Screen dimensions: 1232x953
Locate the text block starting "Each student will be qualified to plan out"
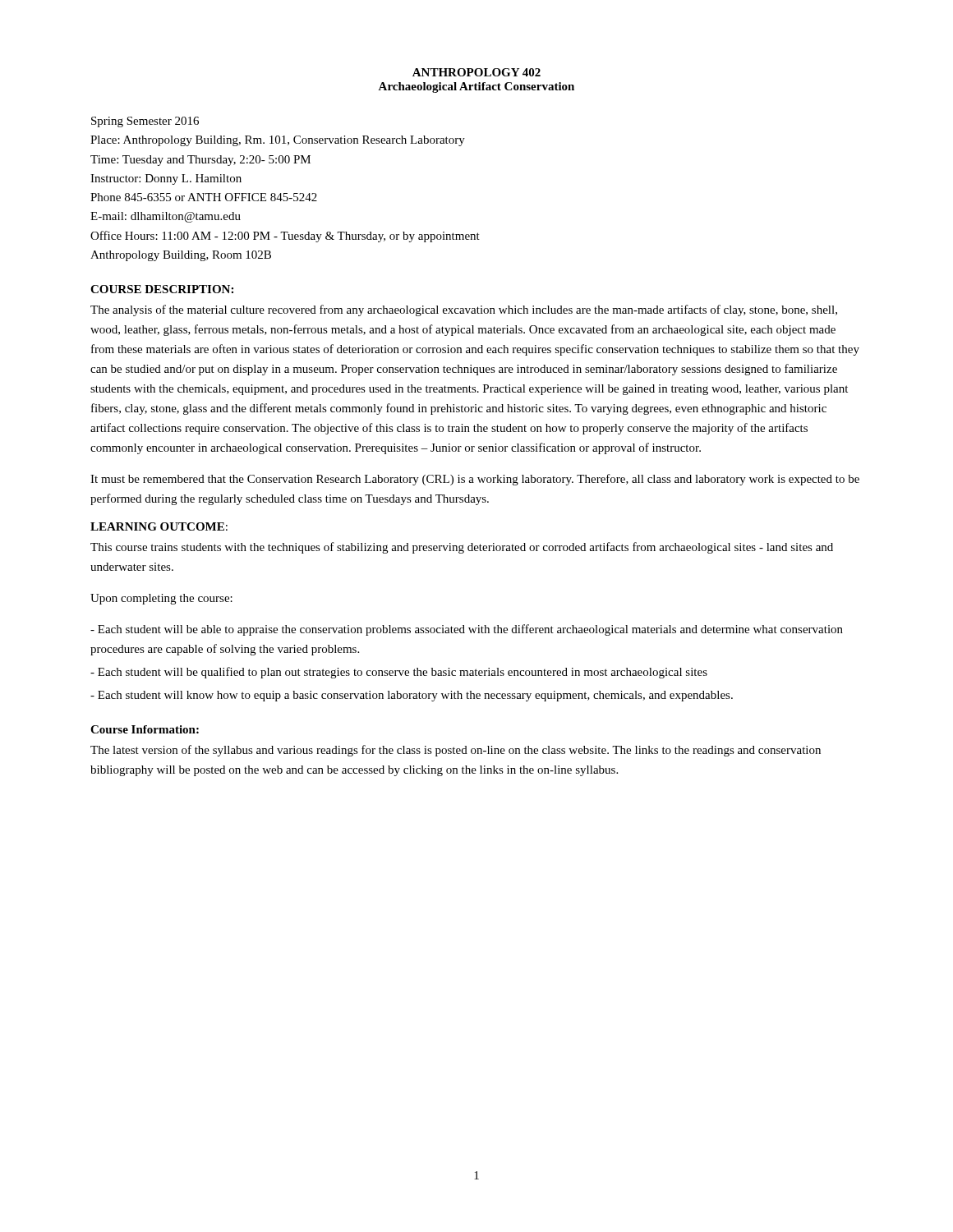tap(399, 672)
